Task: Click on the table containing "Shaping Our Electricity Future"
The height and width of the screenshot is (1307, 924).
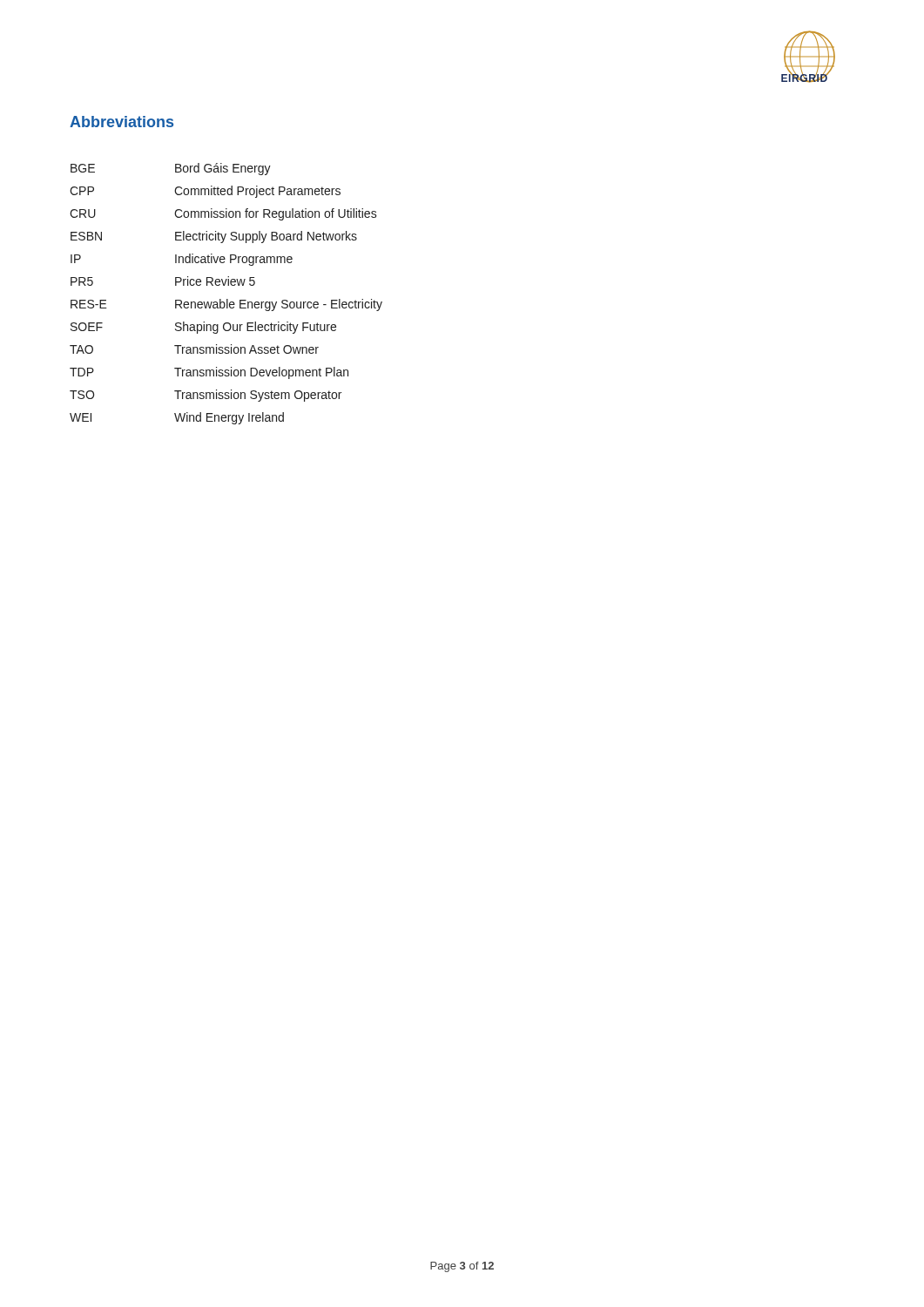Action: pos(296,293)
